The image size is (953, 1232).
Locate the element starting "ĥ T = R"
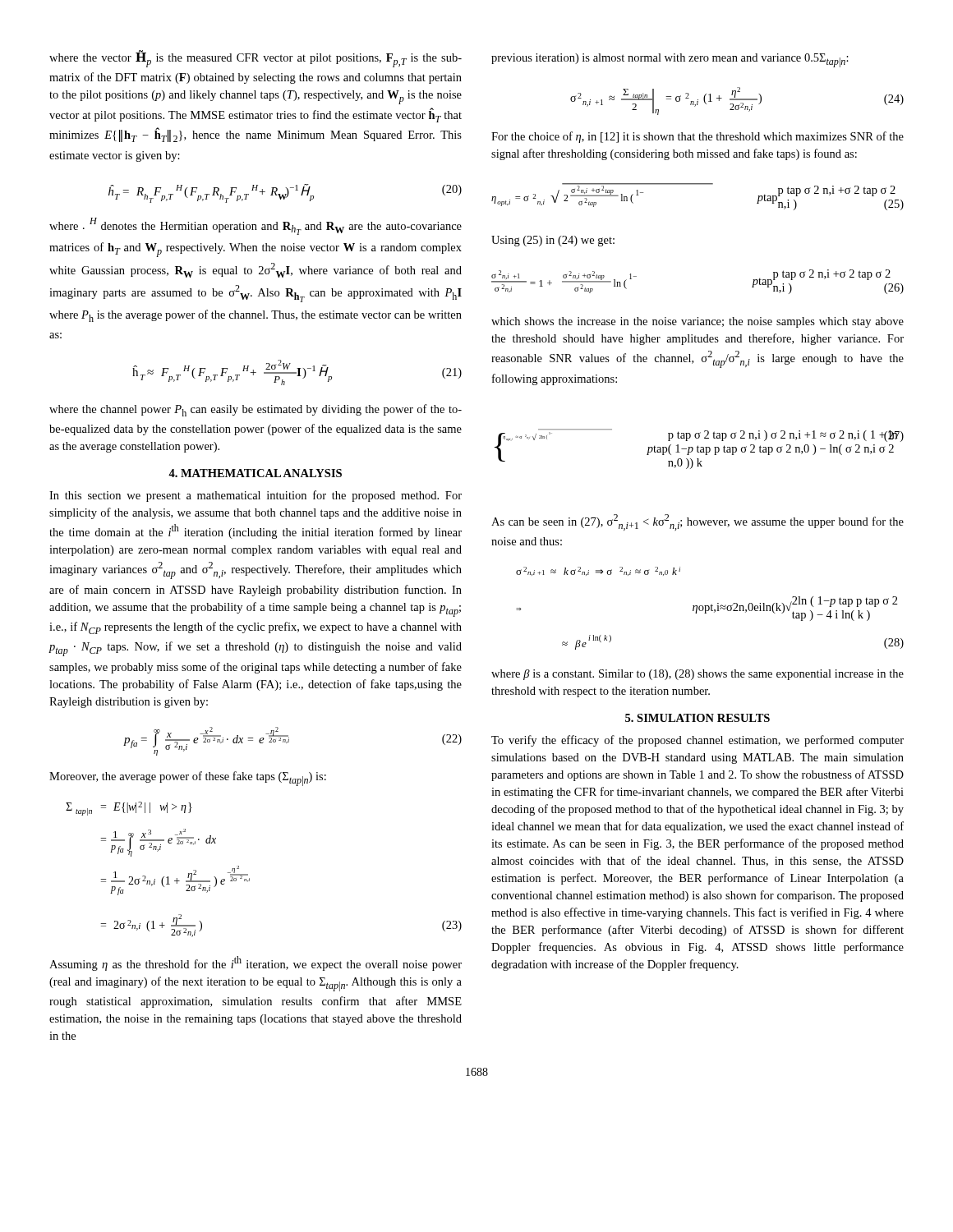tap(255, 189)
